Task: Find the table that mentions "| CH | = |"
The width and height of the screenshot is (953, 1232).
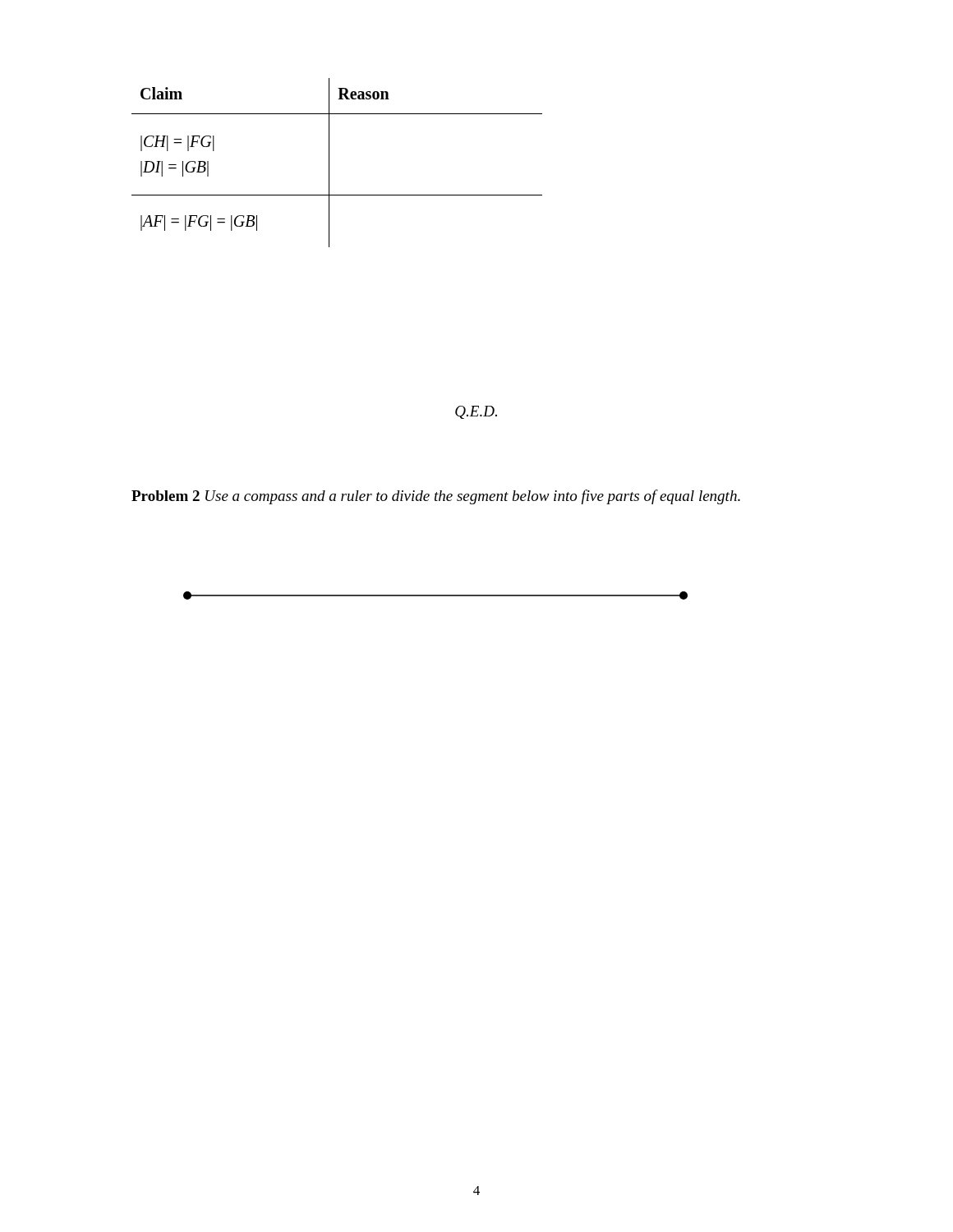Action: [x=337, y=163]
